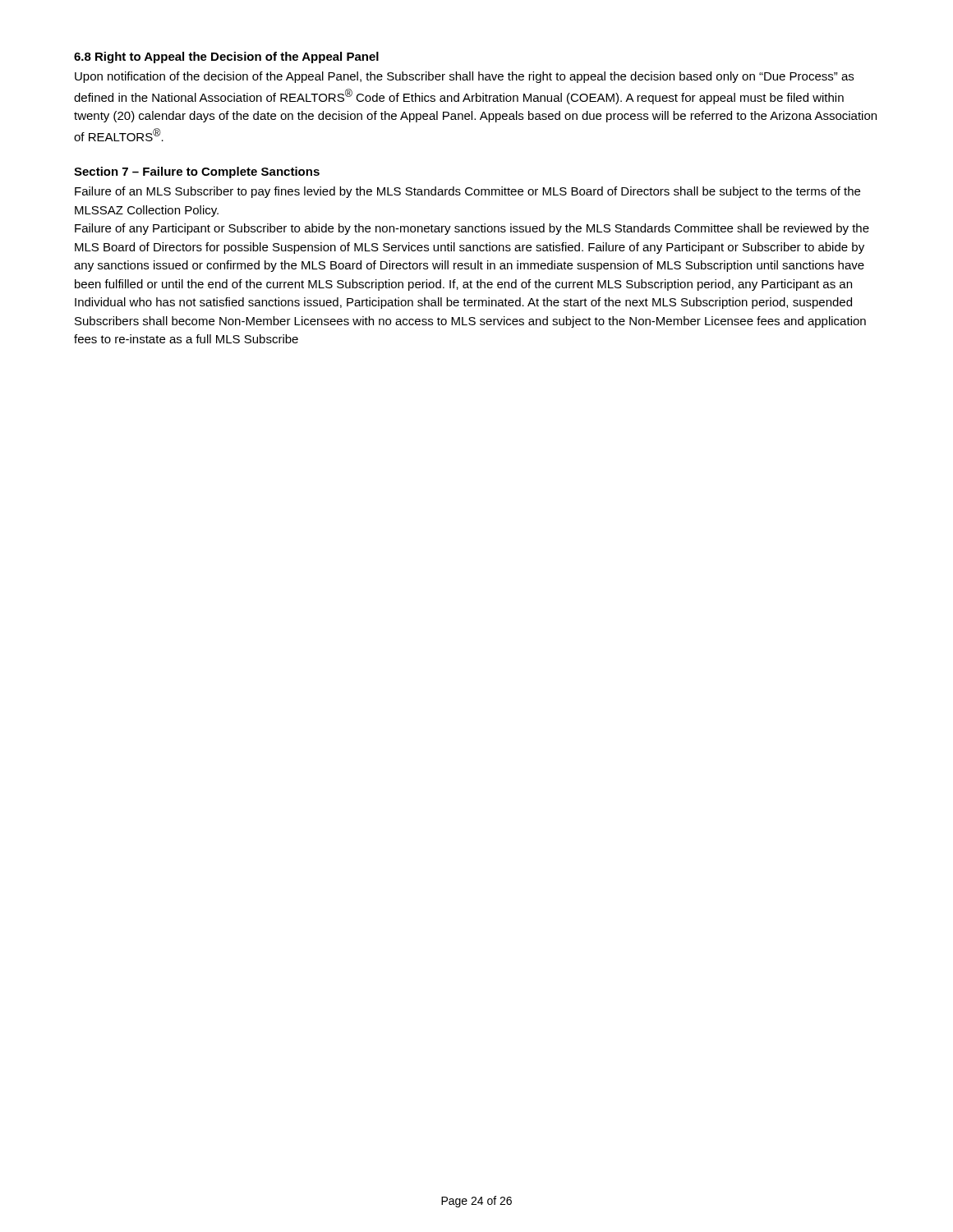The image size is (953, 1232).
Task: Locate the region starting "6.8 Right to Appeal the Decision"
Action: coord(227,56)
